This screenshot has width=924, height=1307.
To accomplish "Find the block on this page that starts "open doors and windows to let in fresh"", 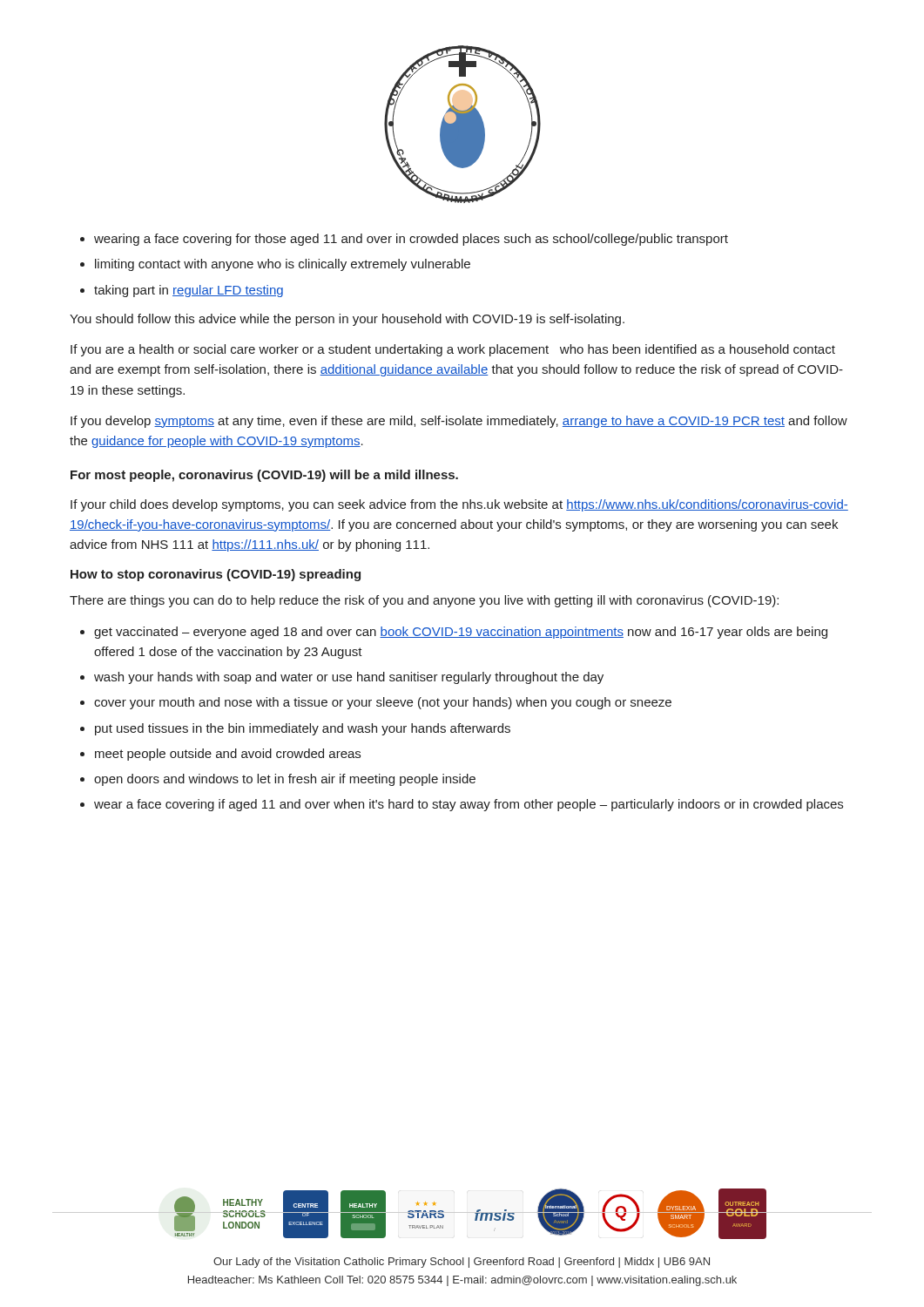I will [x=285, y=779].
